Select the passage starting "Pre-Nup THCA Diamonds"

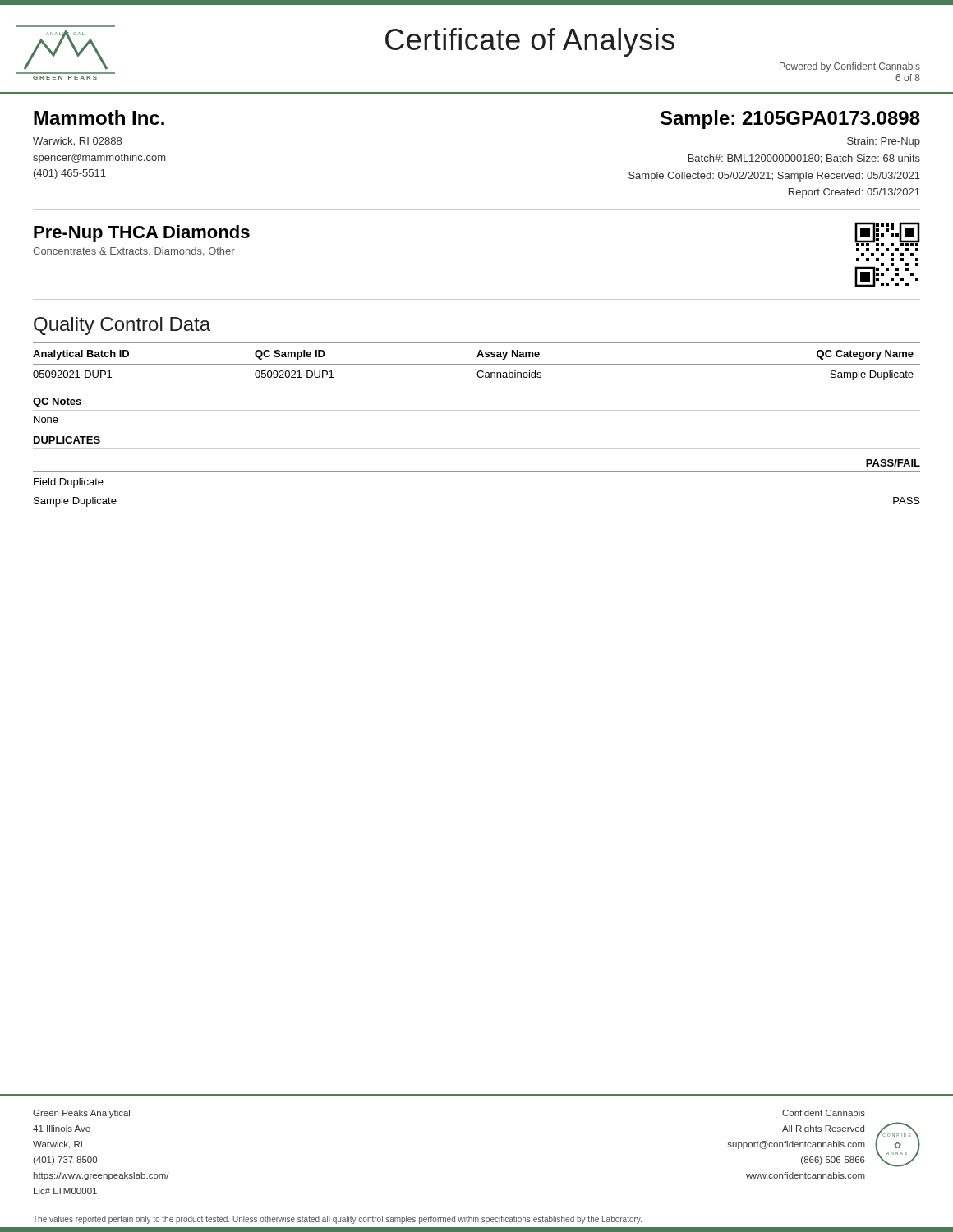(141, 233)
